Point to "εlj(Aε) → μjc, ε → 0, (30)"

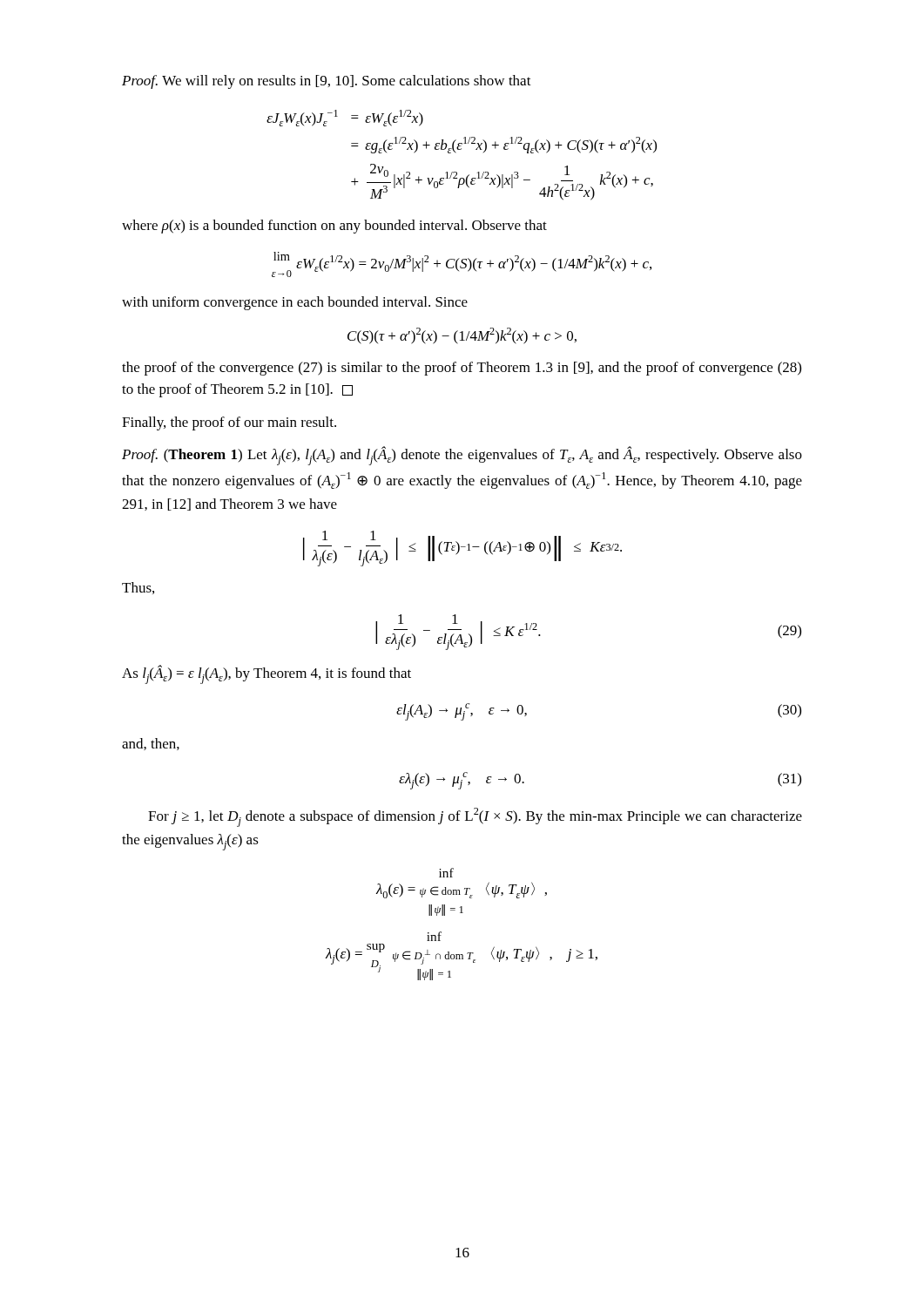point(462,710)
